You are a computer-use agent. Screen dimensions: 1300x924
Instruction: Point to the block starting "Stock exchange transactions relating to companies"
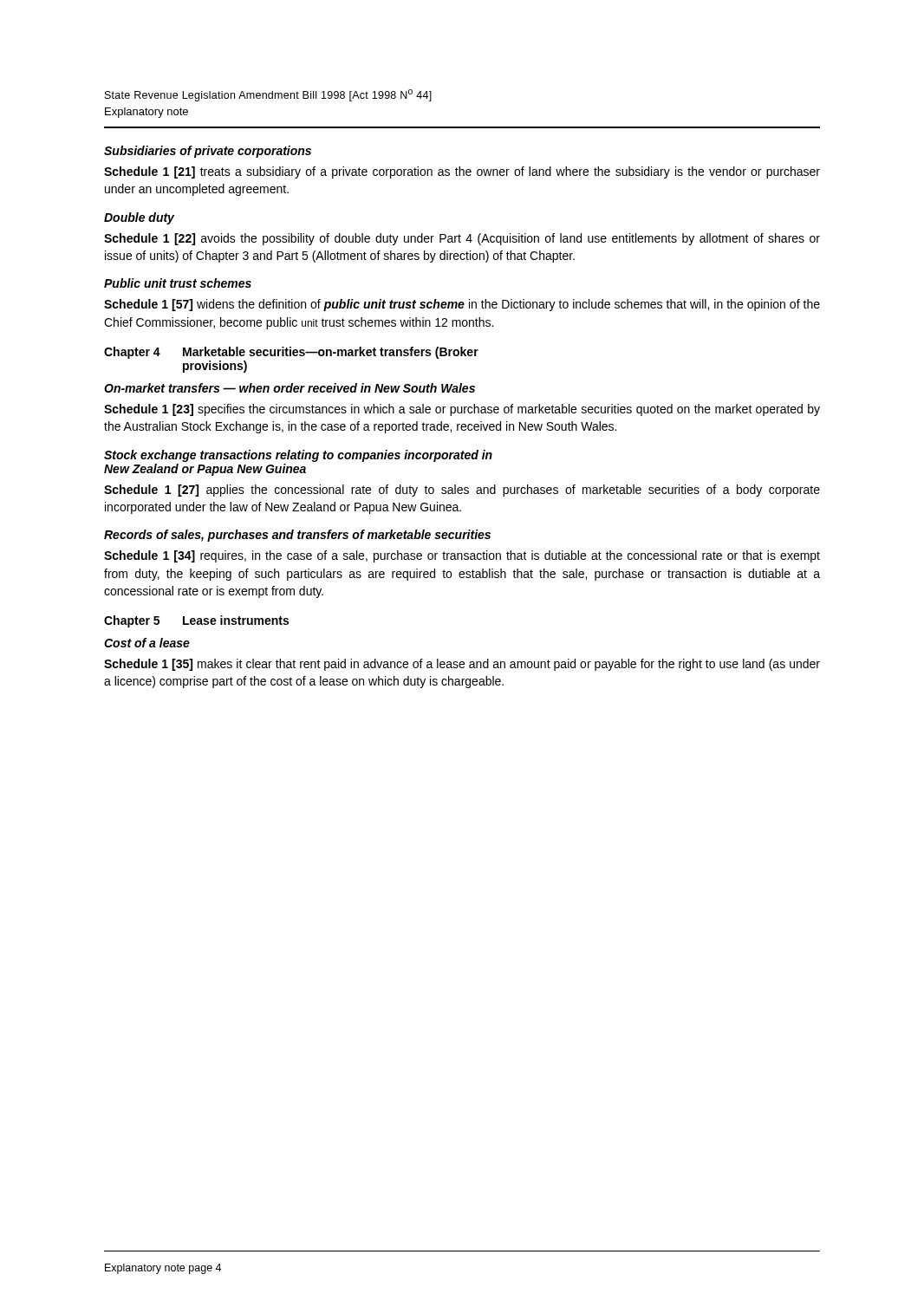(x=298, y=462)
